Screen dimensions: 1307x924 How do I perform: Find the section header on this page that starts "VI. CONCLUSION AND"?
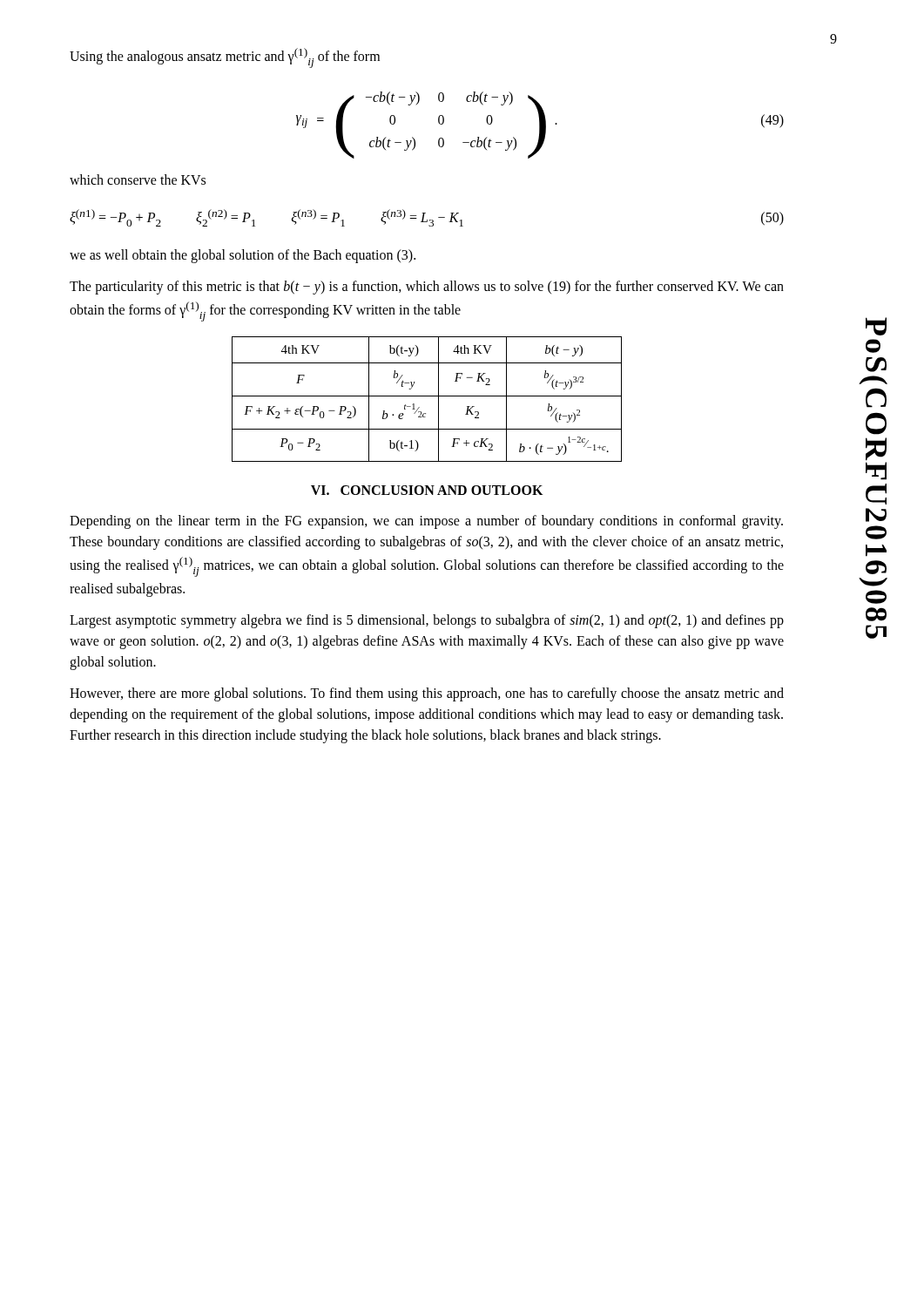tap(427, 490)
